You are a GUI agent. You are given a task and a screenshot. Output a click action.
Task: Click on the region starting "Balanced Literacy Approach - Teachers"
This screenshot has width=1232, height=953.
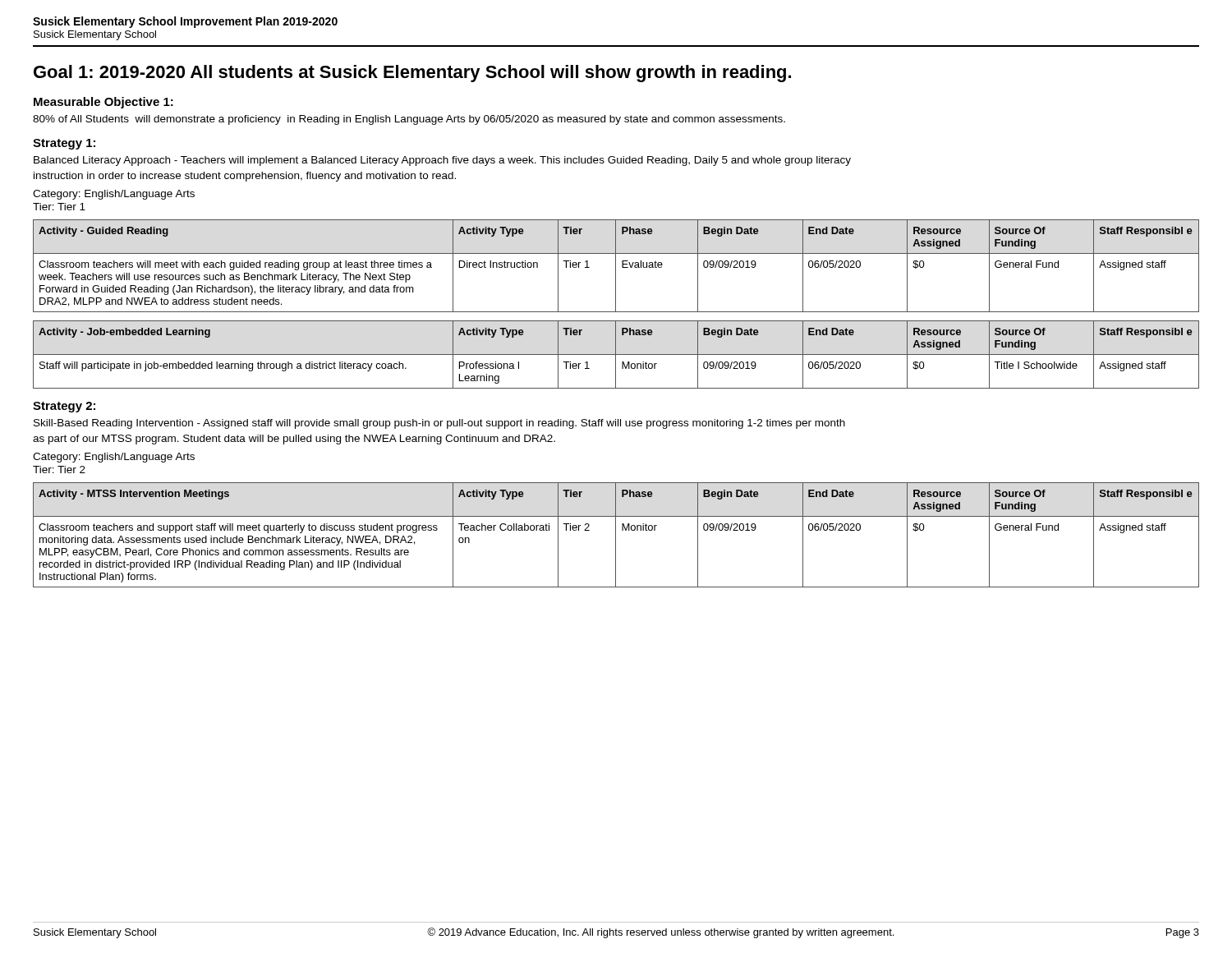tap(442, 167)
